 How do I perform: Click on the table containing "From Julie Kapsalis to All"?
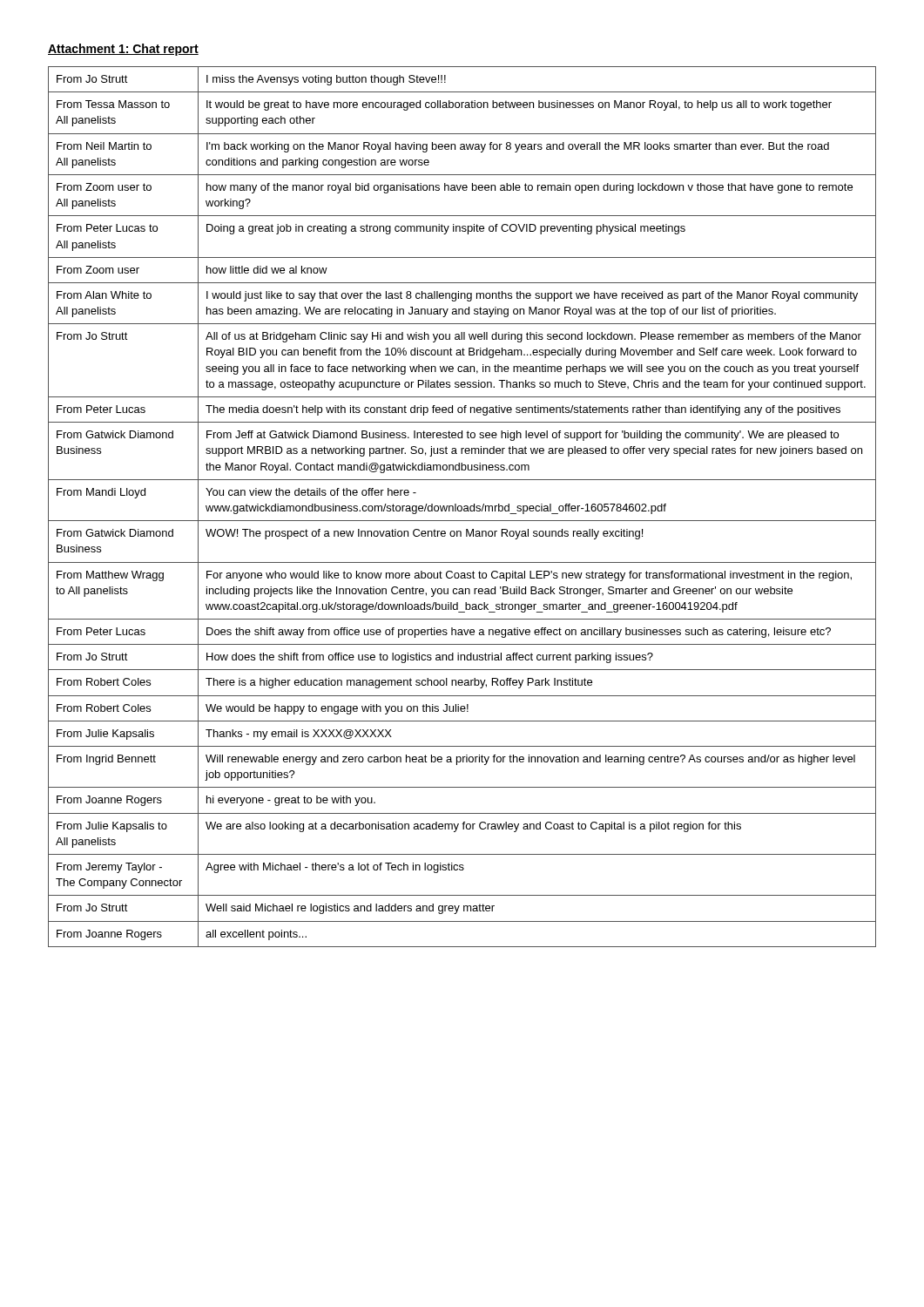462,507
